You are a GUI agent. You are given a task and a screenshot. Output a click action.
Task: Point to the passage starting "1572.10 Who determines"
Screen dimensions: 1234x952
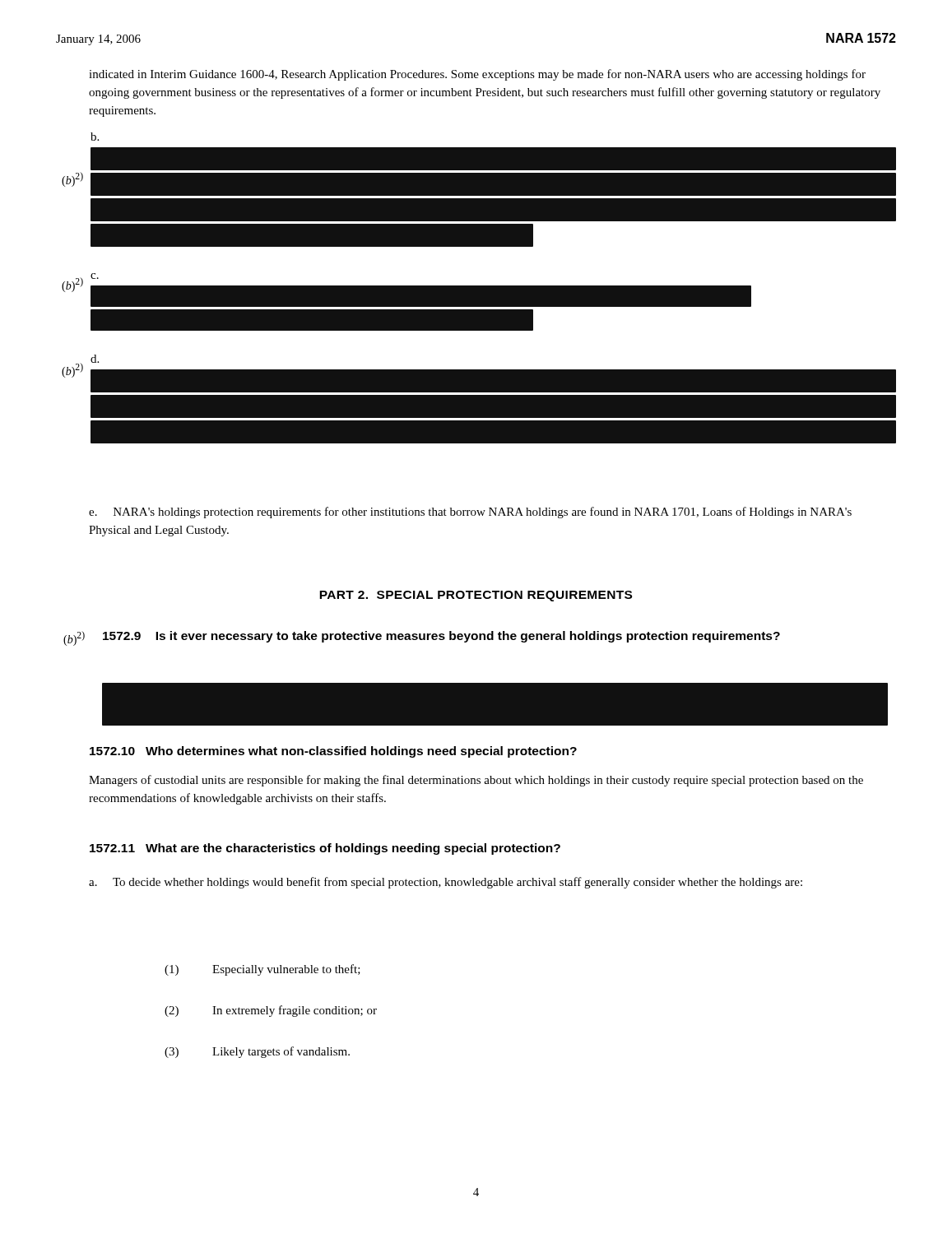pyautogui.click(x=333, y=751)
